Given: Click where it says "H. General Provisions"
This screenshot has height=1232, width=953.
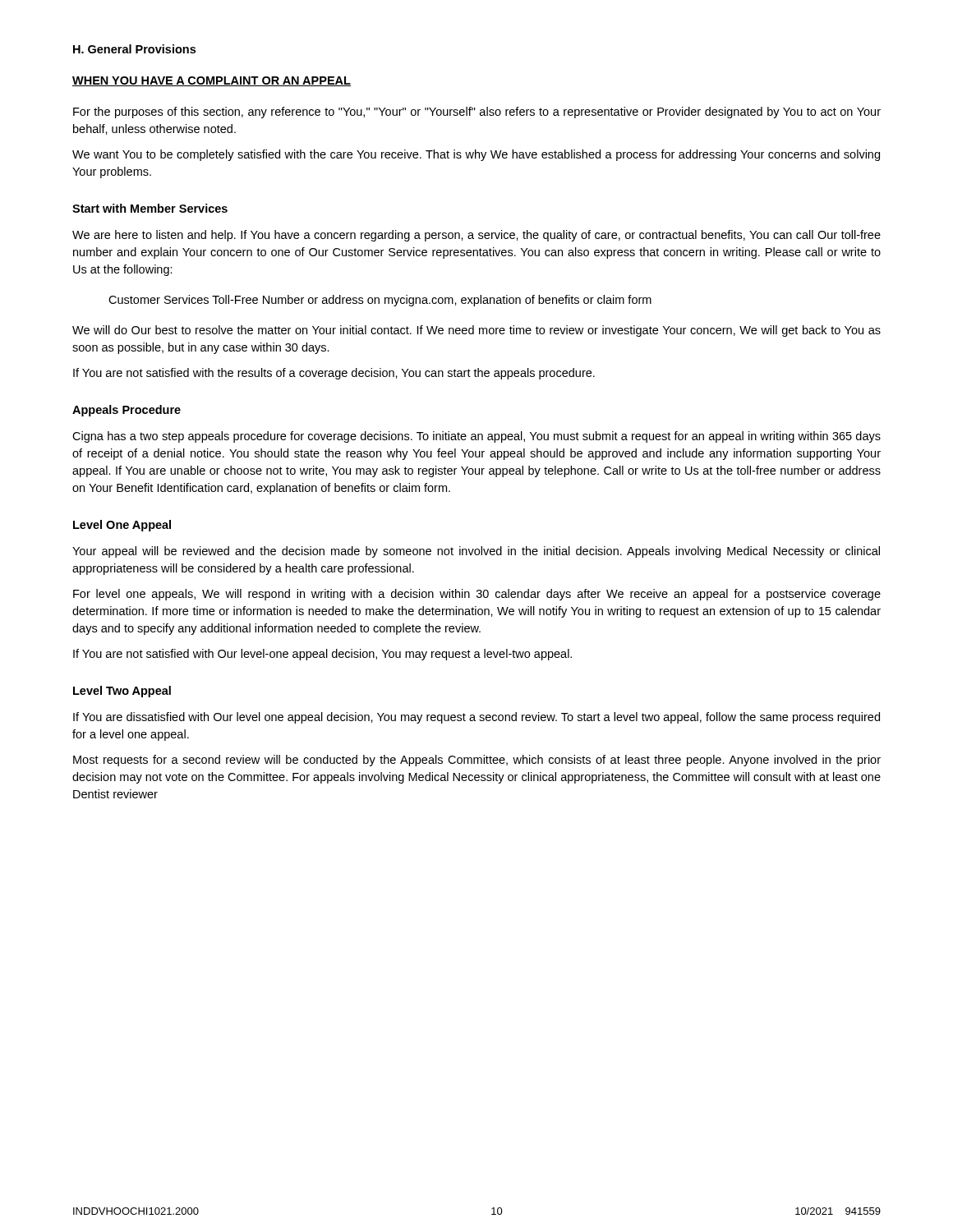Looking at the screenshot, I should click(x=134, y=49).
